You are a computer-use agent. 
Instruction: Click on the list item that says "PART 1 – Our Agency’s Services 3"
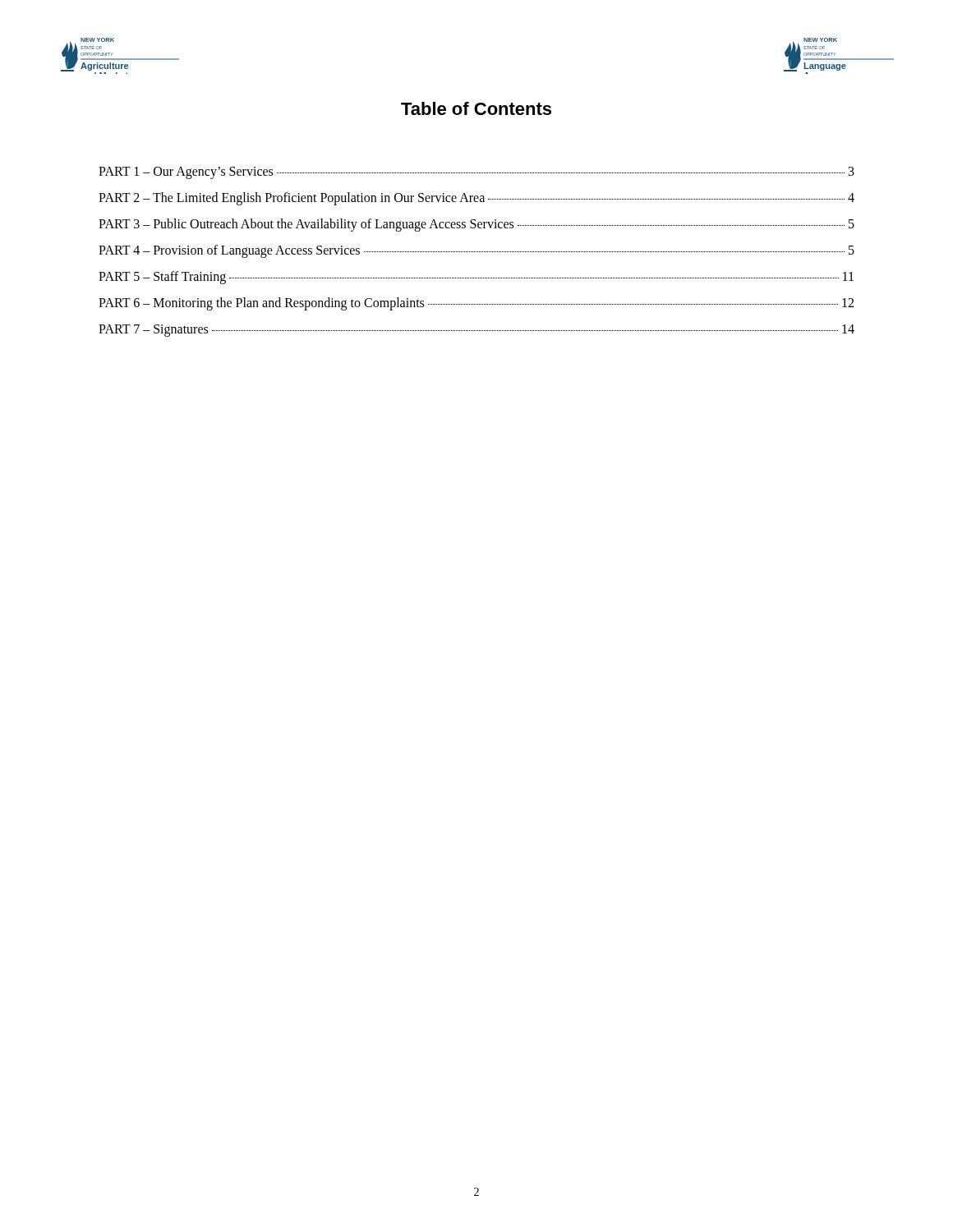(x=476, y=172)
